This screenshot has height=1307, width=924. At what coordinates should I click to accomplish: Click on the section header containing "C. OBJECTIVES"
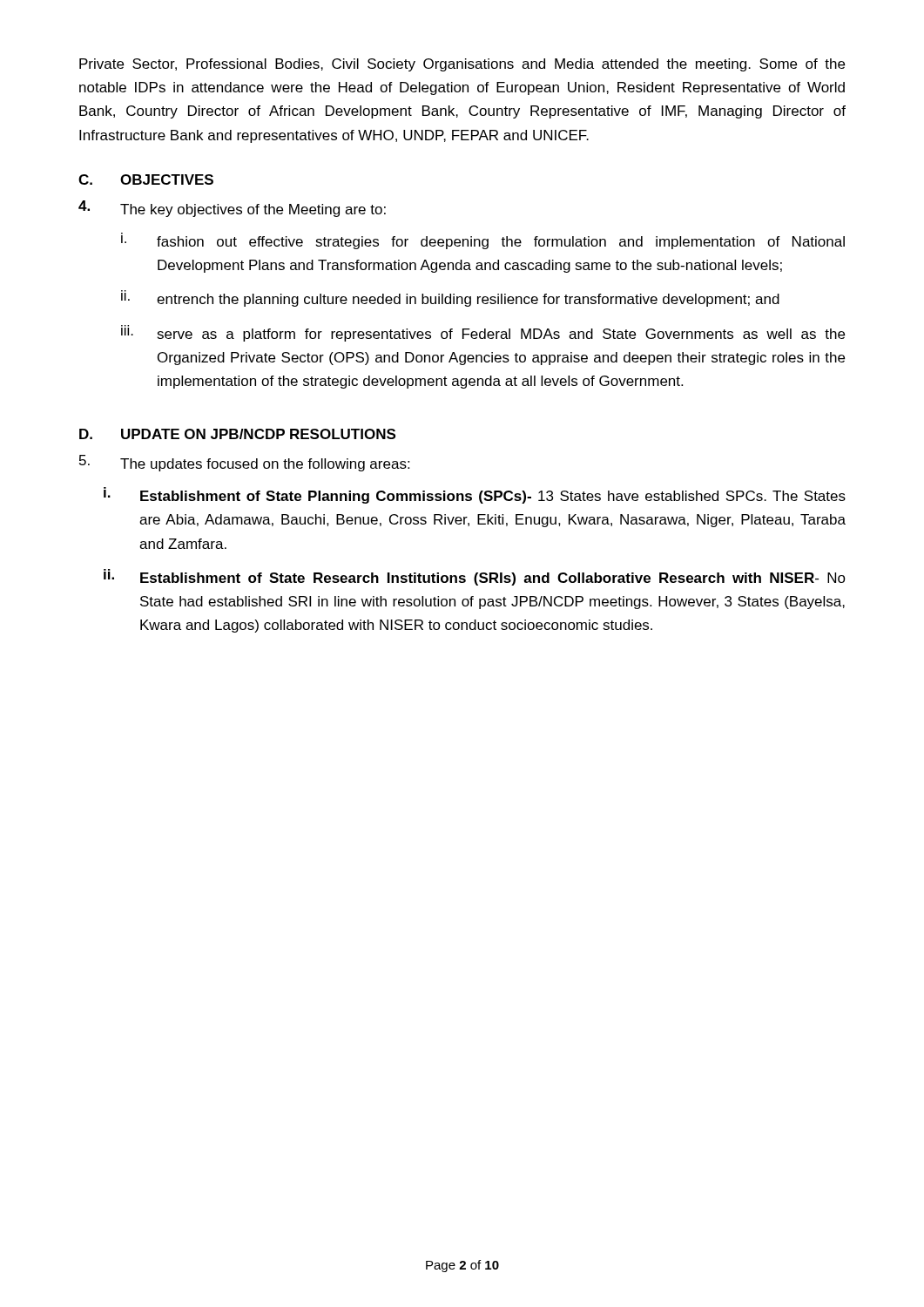click(x=146, y=180)
